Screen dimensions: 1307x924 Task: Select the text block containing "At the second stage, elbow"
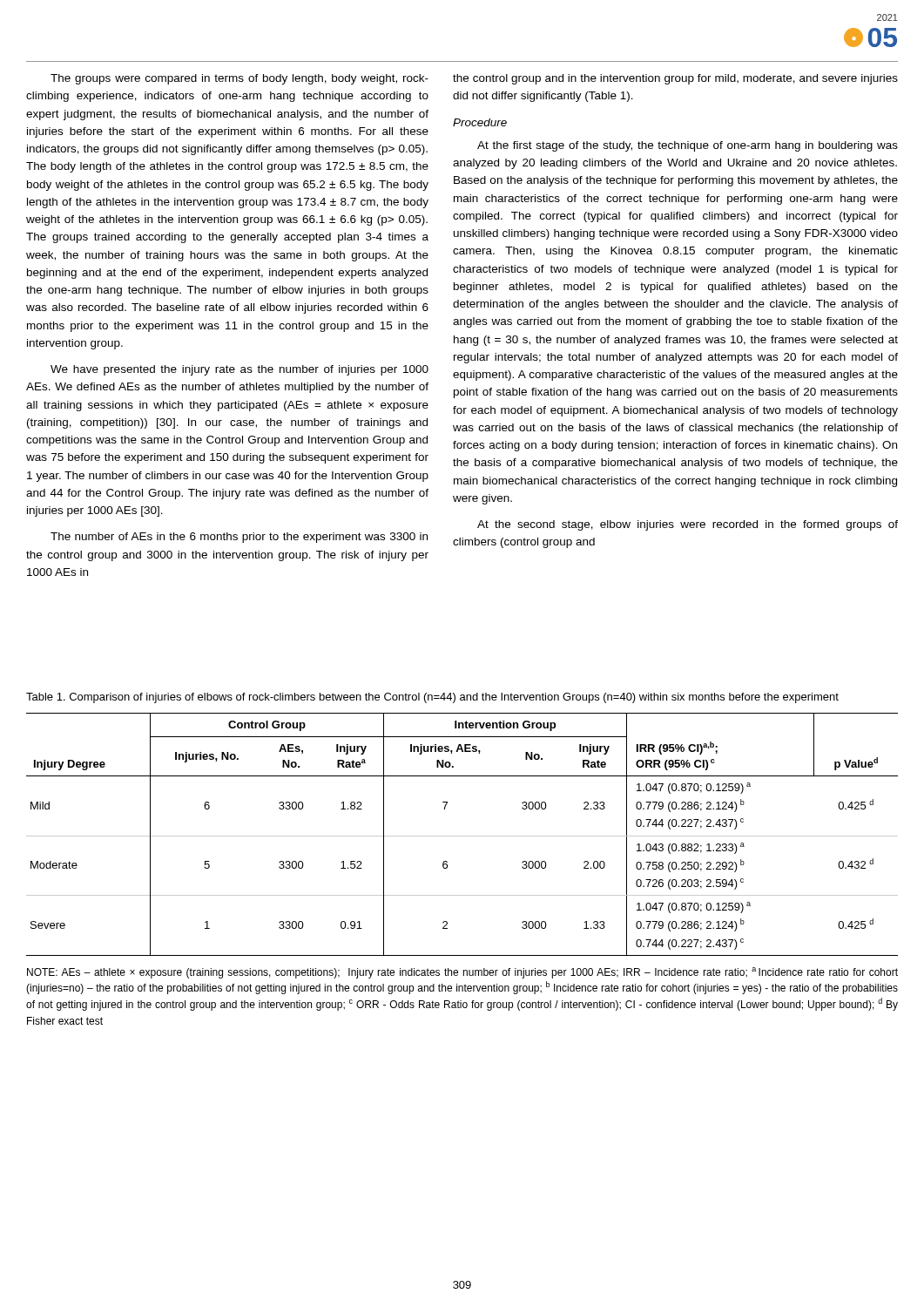pos(675,534)
